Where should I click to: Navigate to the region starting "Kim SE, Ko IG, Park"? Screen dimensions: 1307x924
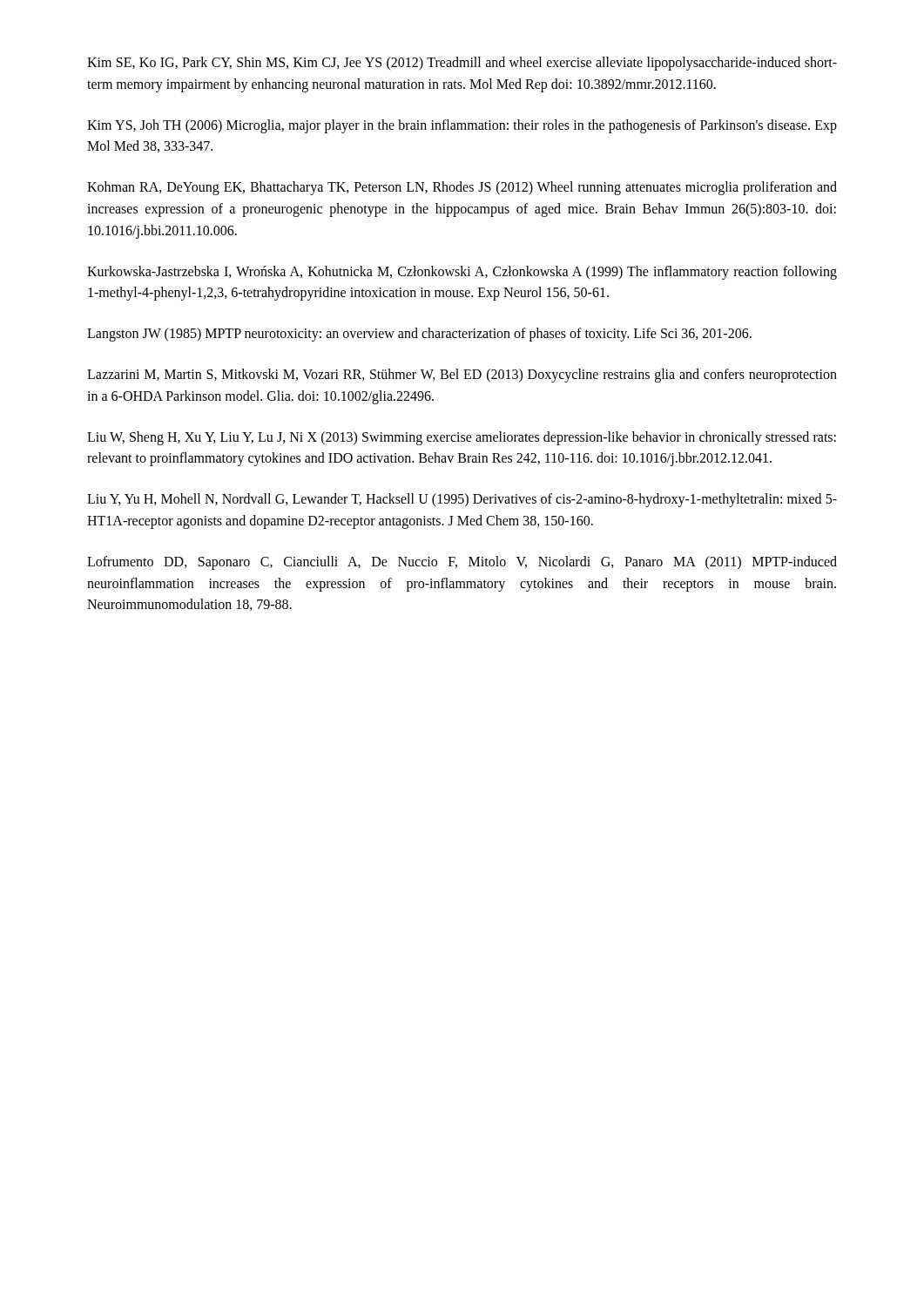(462, 73)
